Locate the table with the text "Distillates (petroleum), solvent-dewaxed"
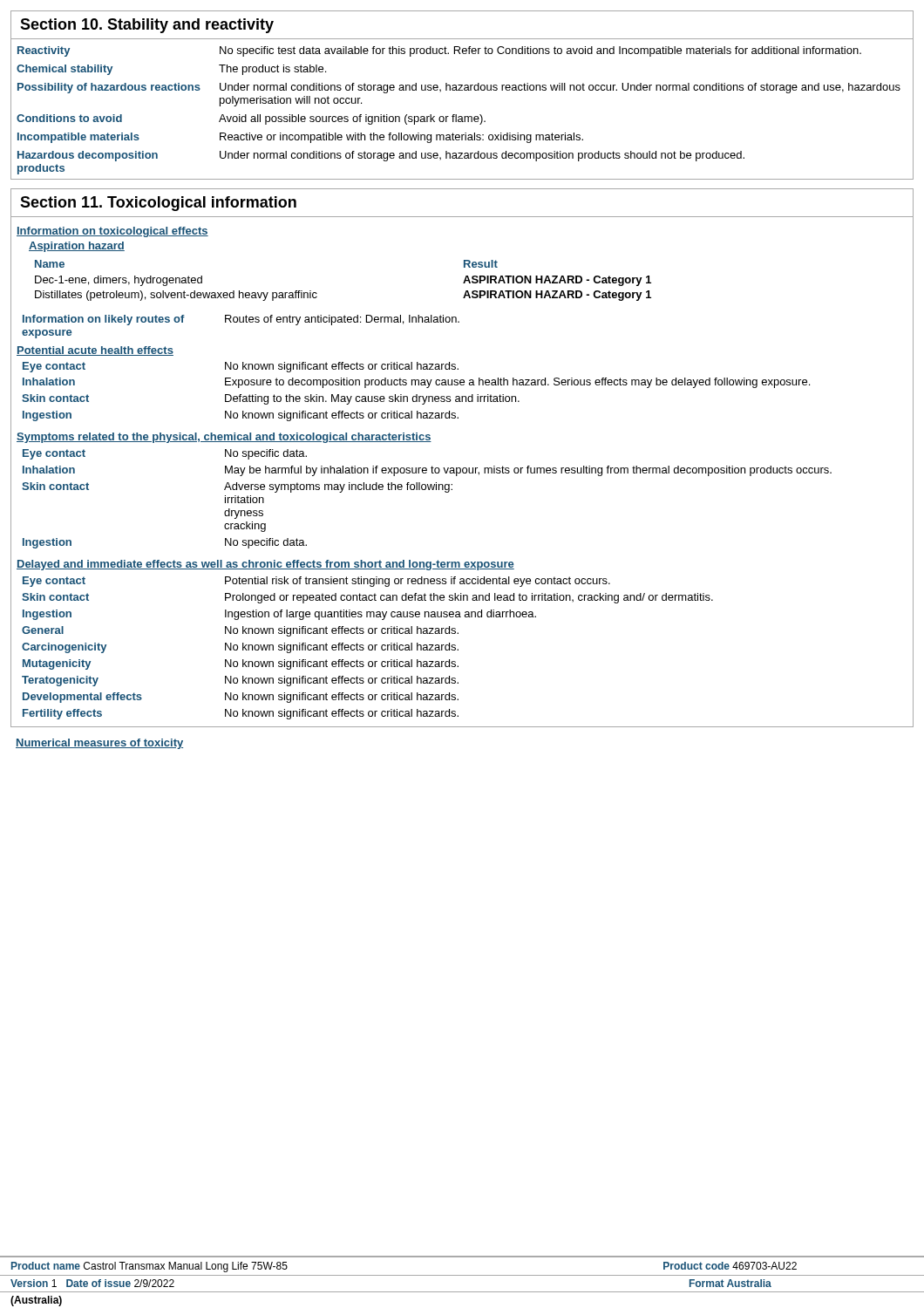This screenshot has height=1308, width=924. pyautogui.click(x=462, y=279)
